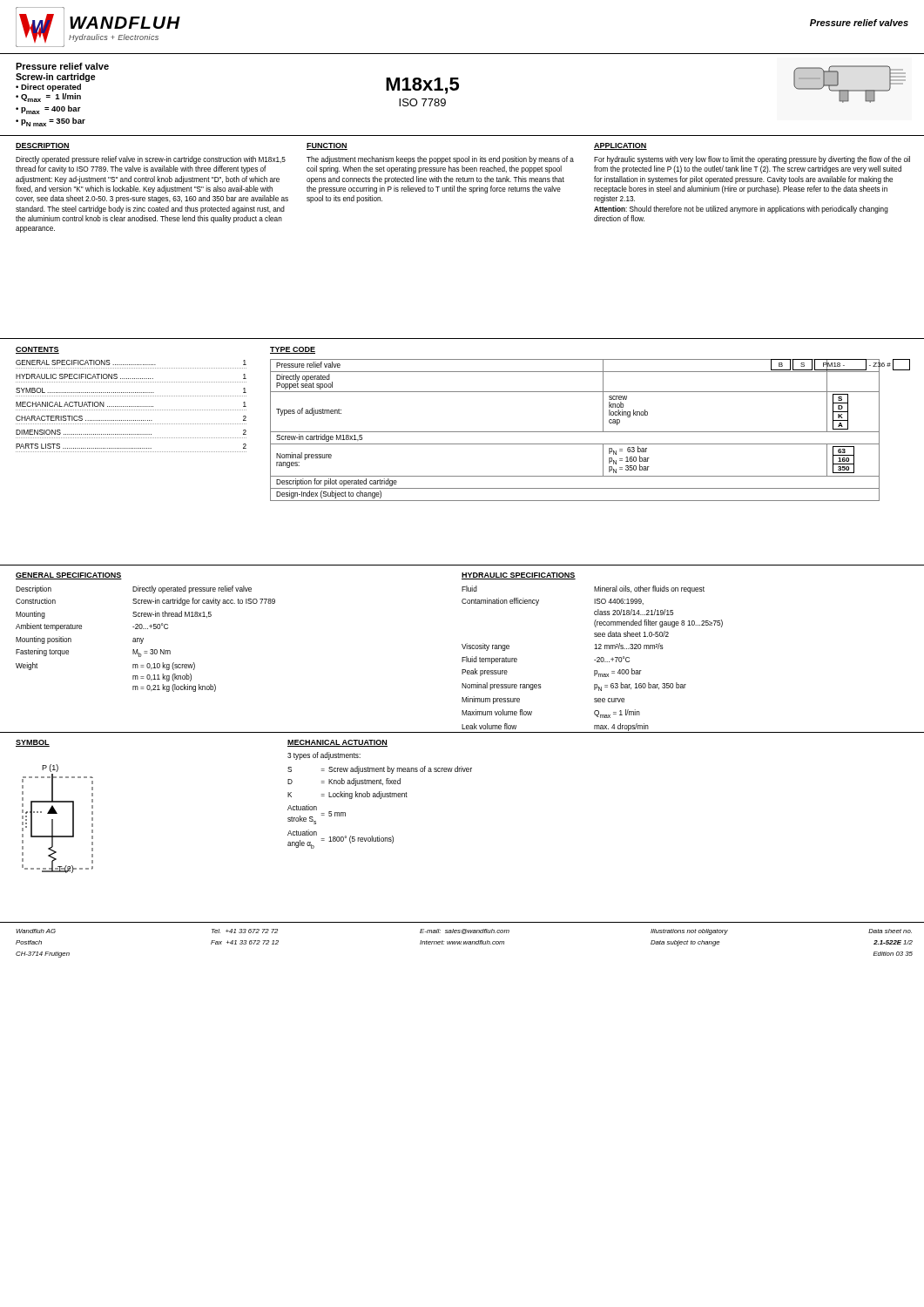Click on the table containing "Directly operated pressure relief"
The width and height of the screenshot is (924, 1307).
point(229,639)
